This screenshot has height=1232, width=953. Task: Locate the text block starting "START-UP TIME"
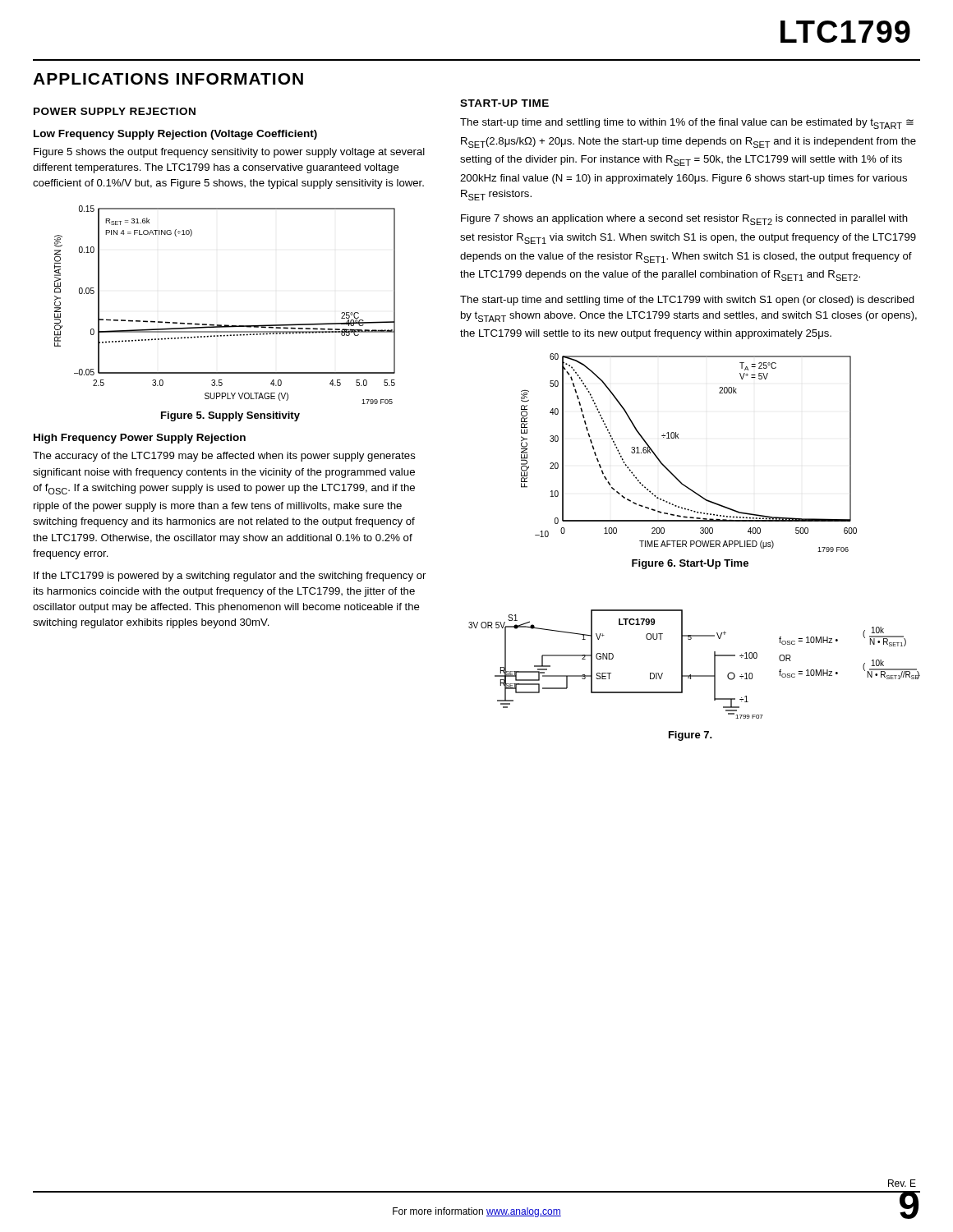505,103
